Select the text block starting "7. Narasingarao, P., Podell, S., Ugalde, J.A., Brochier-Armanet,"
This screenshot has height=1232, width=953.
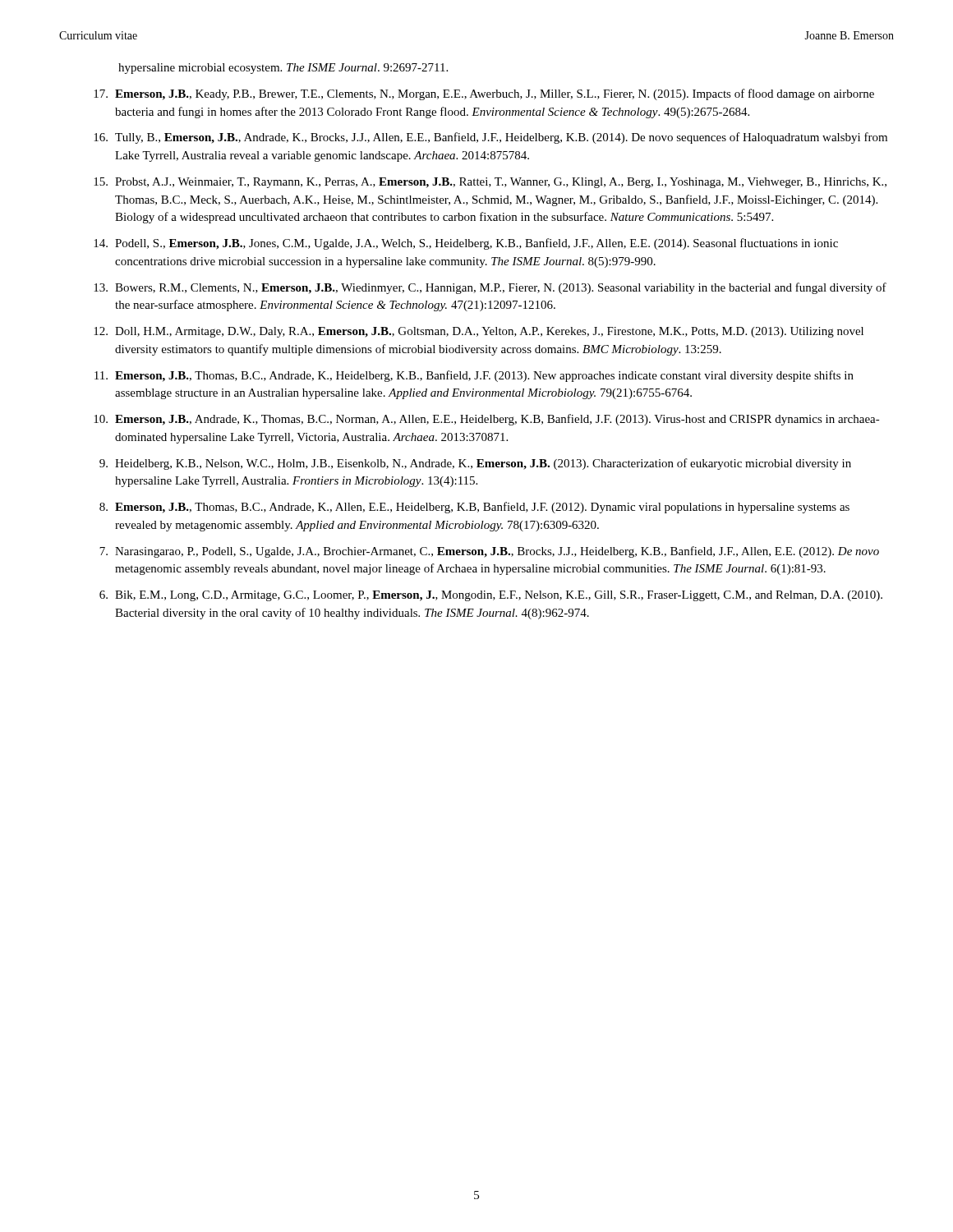click(x=476, y=560)
